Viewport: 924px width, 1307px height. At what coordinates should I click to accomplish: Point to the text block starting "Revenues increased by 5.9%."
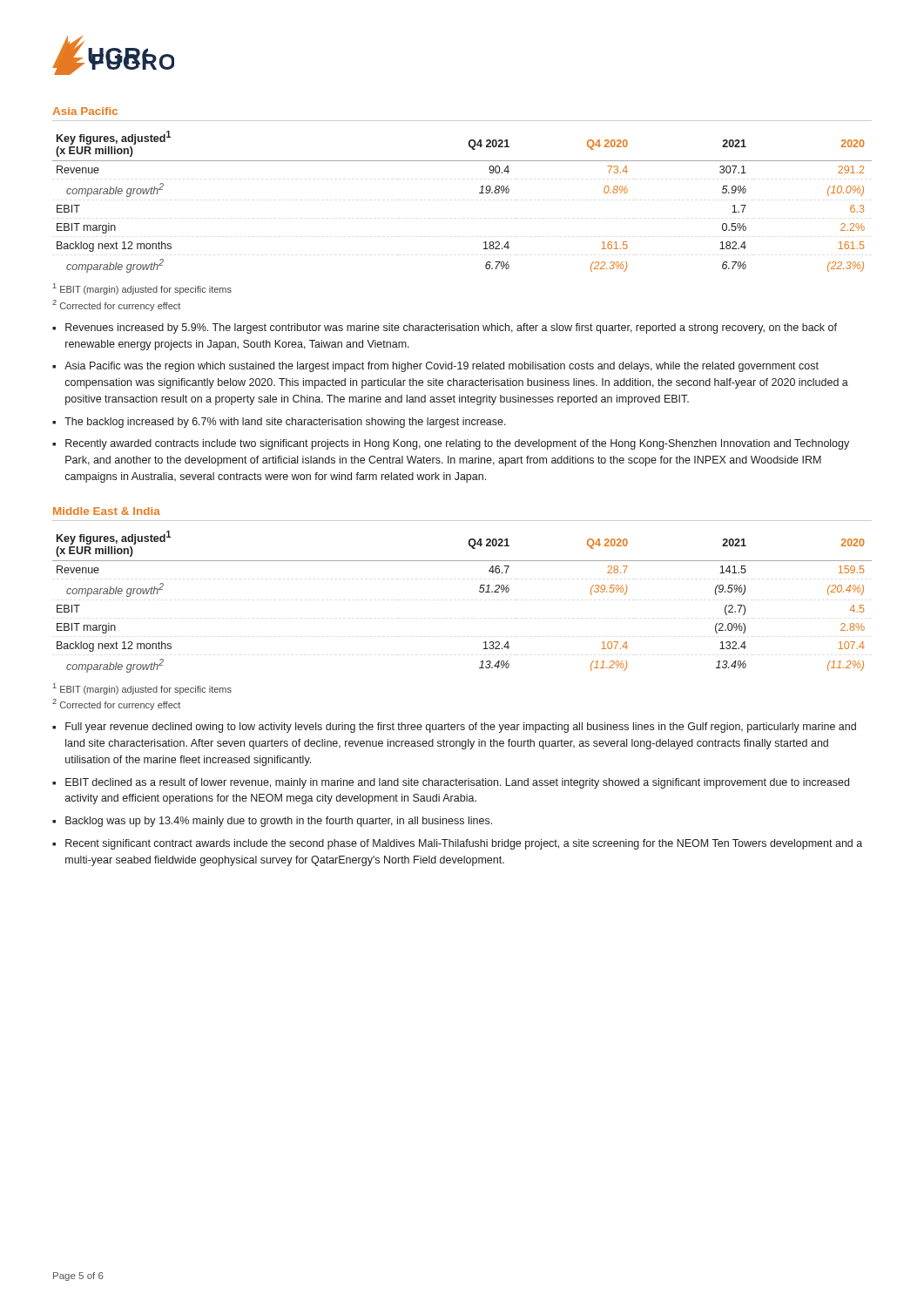pos(451,336)
